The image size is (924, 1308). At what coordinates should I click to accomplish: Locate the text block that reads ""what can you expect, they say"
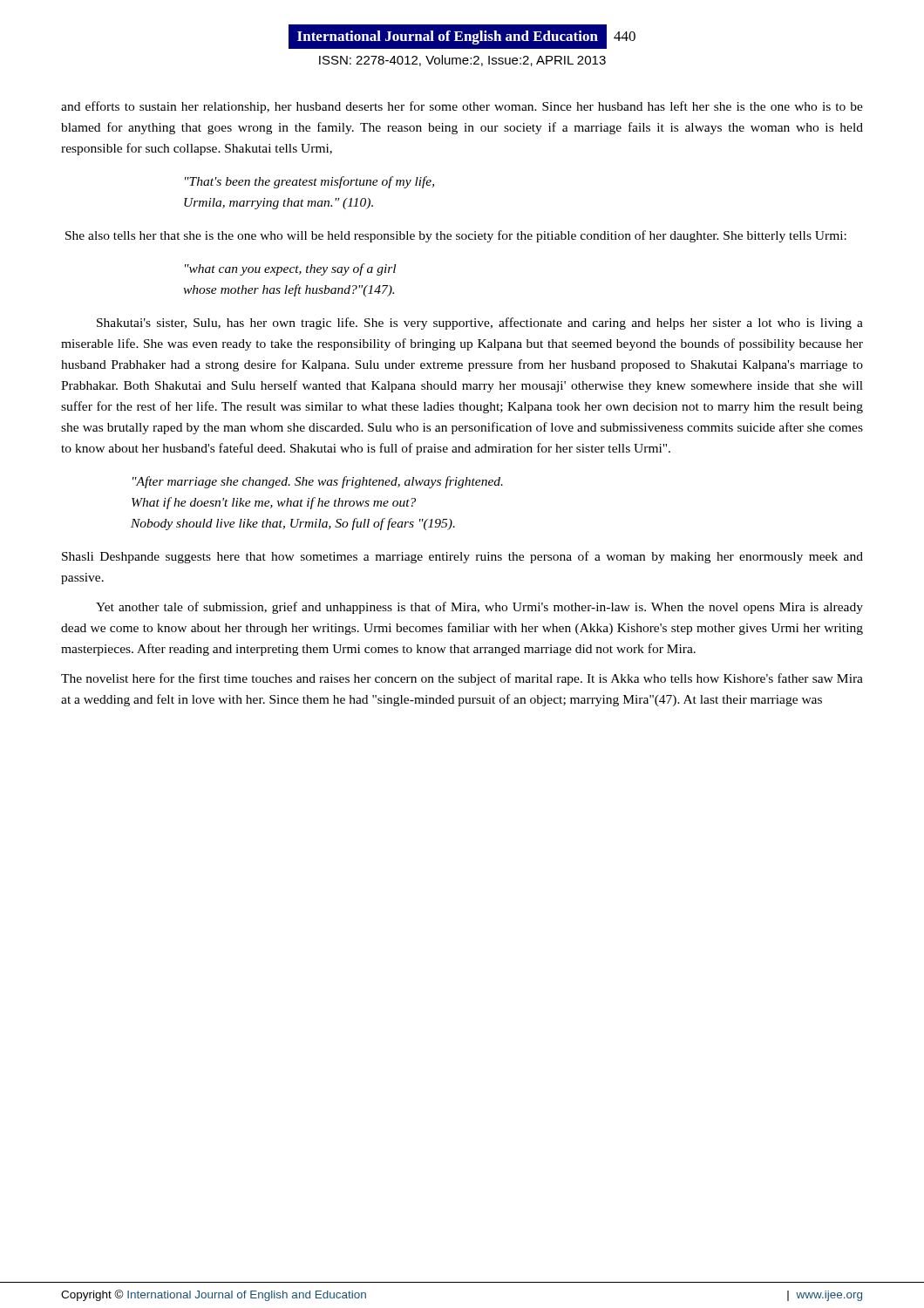pos(290,269)
